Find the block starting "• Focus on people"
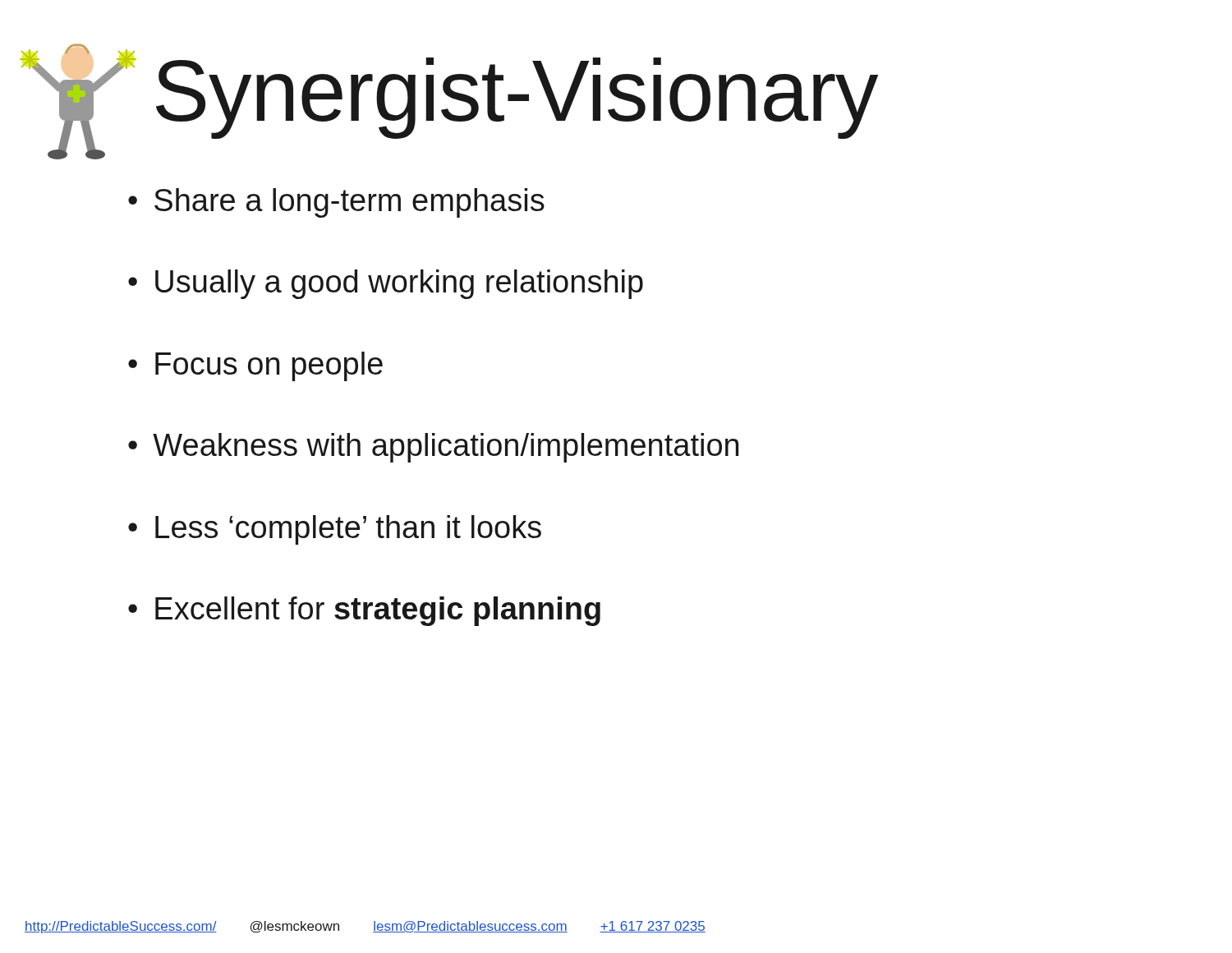The image size is (1232, 953). click(x=256, y=364)
